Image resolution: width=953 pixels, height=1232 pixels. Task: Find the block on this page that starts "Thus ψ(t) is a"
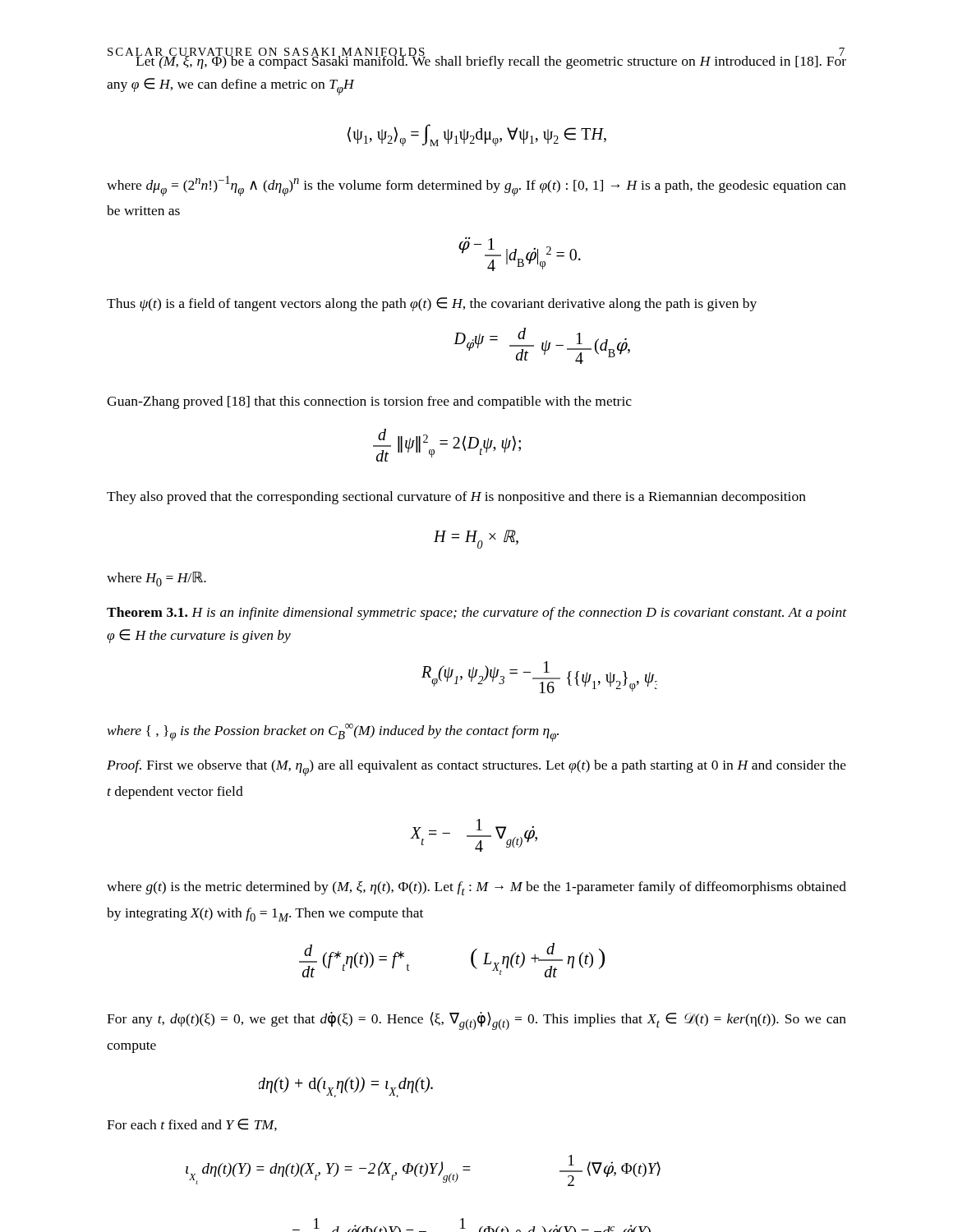click(476, 303)
